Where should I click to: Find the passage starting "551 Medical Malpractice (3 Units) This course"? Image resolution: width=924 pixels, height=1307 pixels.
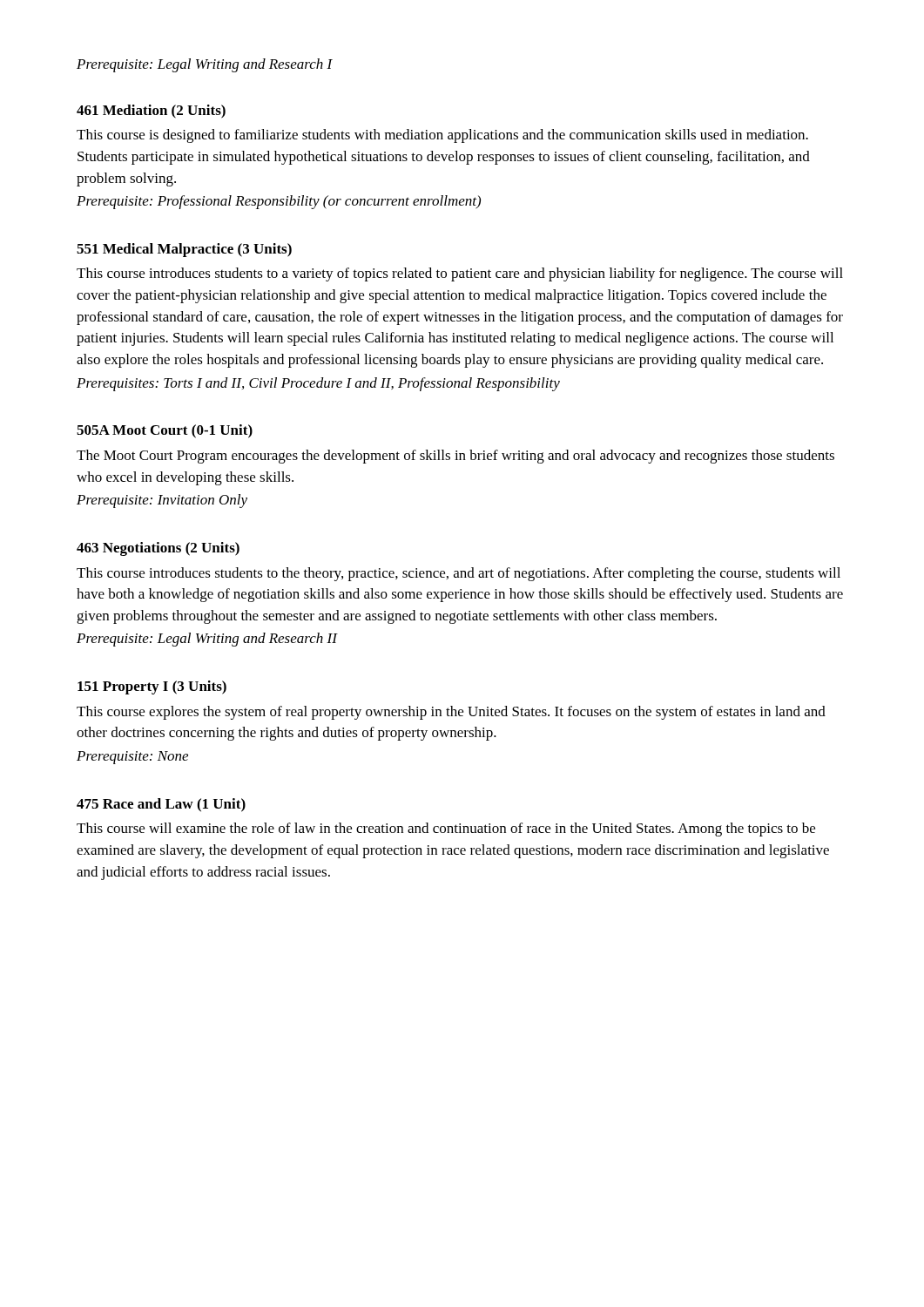(x=462, y=316)
